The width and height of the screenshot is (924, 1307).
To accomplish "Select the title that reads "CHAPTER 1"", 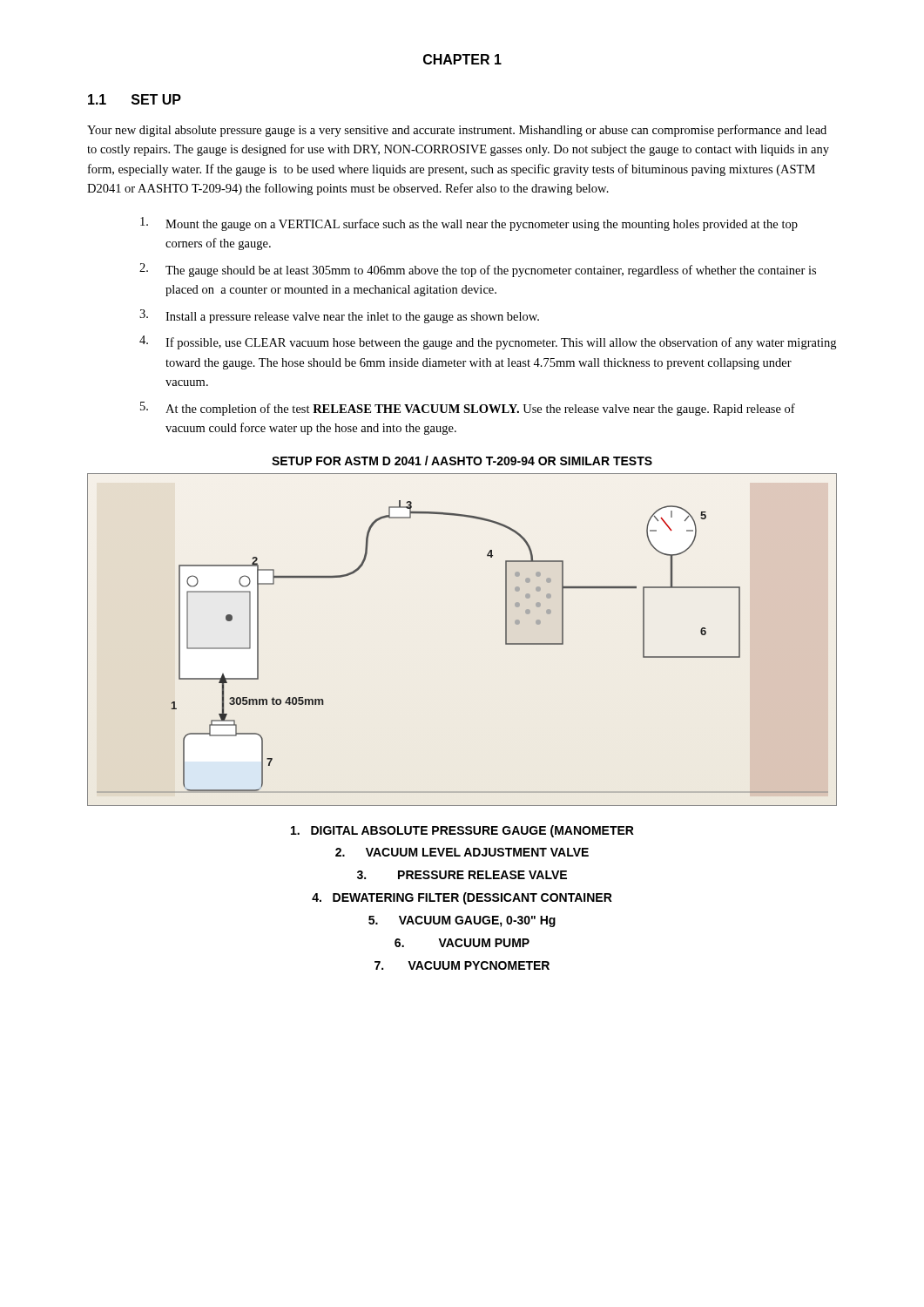I will (x=462, y=60).
